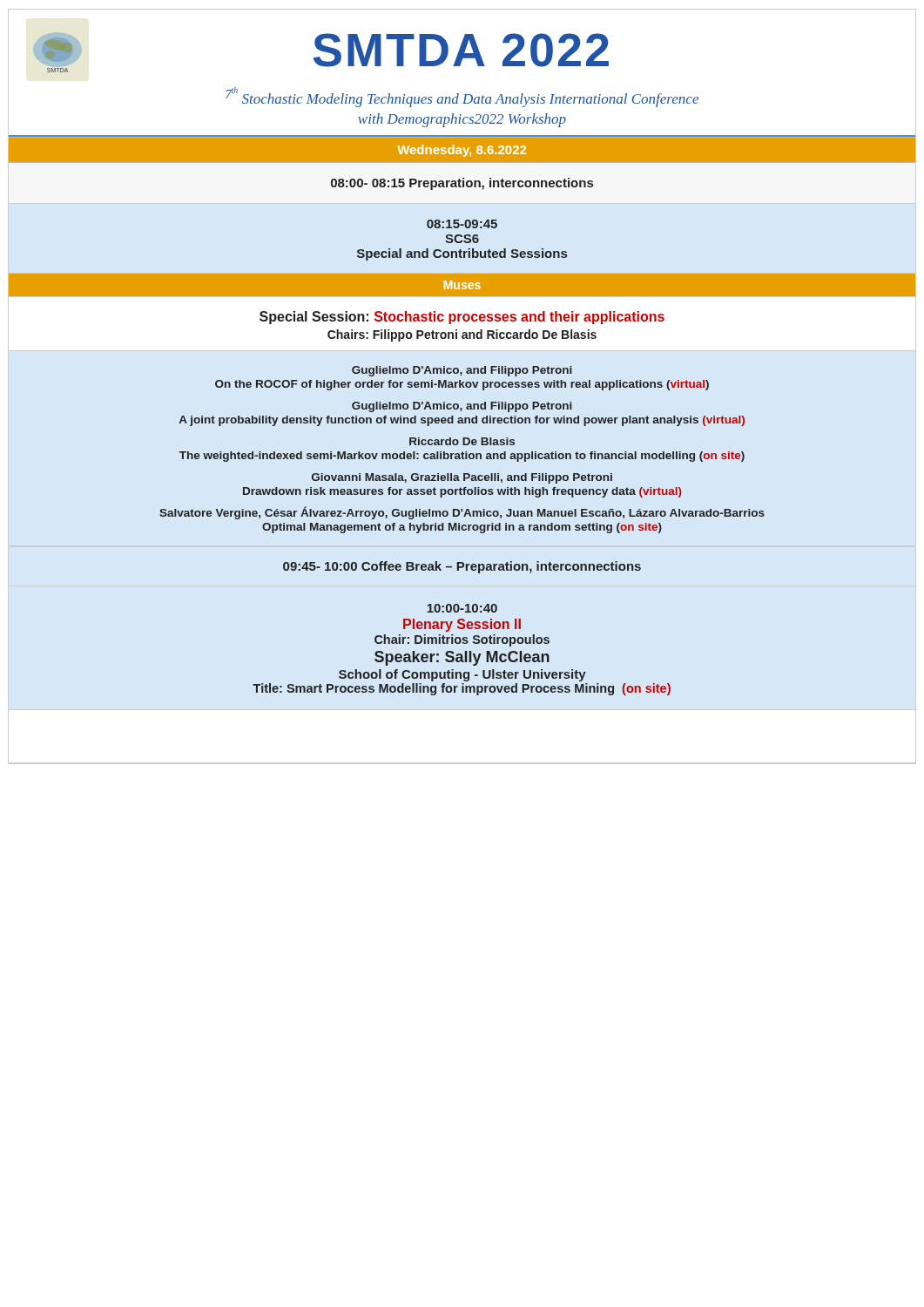Locate the text "09:45- 10:00 Coffee Break – Preparation, interconnections"
Viewport: 924px width, 1307px height.
(462, 566)
